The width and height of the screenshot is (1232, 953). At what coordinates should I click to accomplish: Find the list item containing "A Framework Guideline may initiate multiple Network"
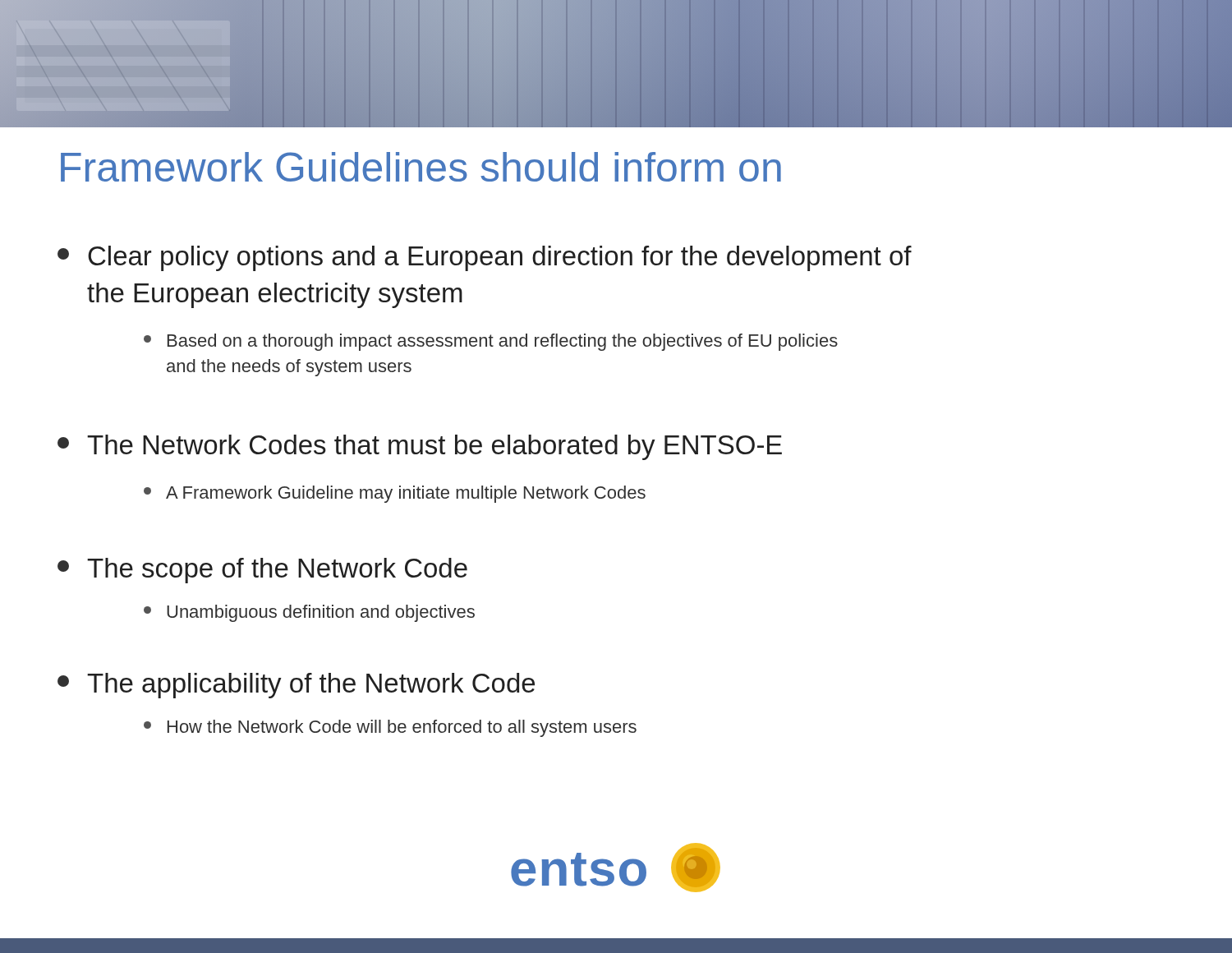pyautogui.click(x=395, y=493)
